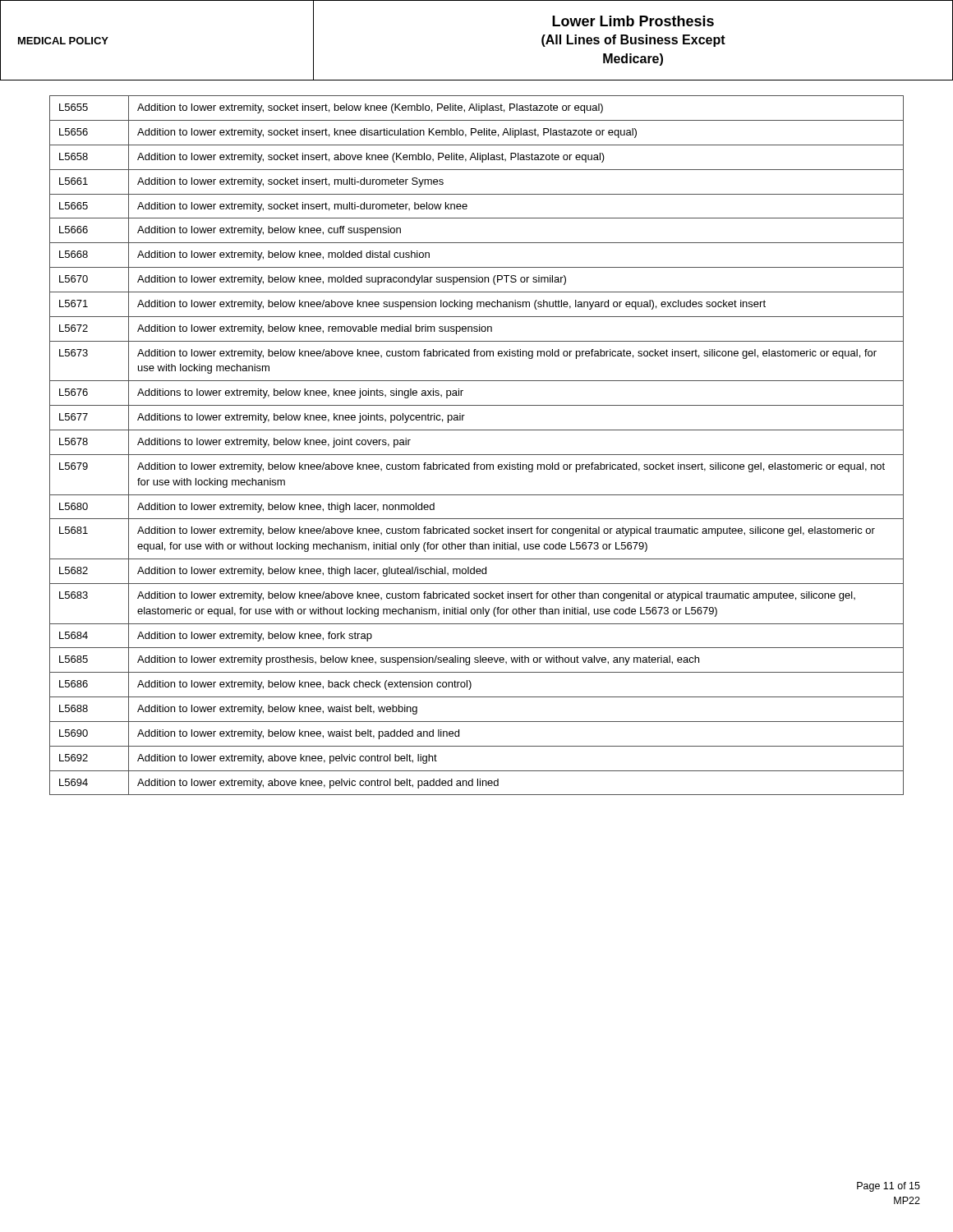Click on the table containing "Addition to lower extremity, below"
The height and width of the screenshot is (1232, 953).
point(476,445)
